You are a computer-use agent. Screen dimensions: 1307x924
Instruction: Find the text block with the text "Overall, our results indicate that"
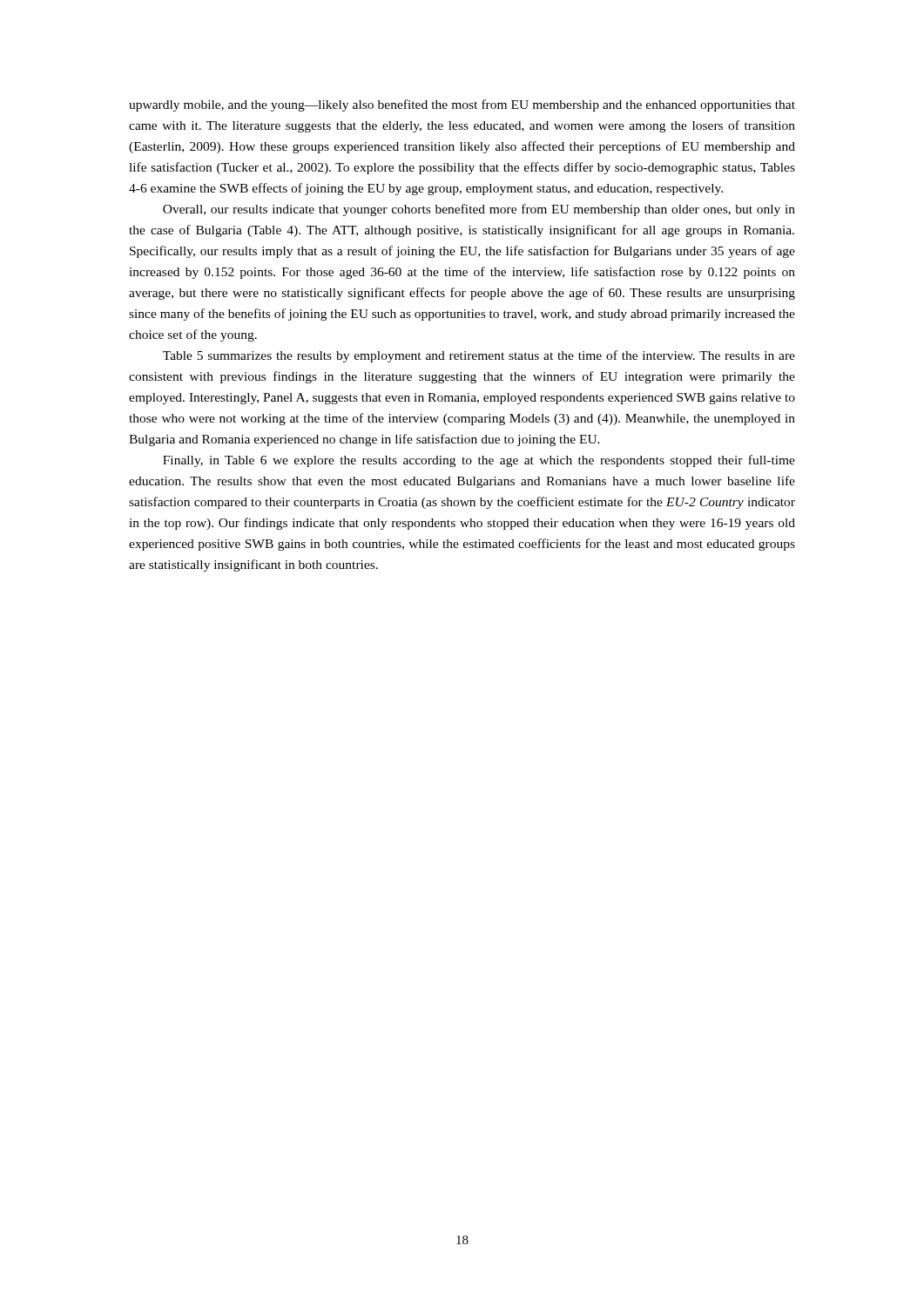[x=462, y=272]
